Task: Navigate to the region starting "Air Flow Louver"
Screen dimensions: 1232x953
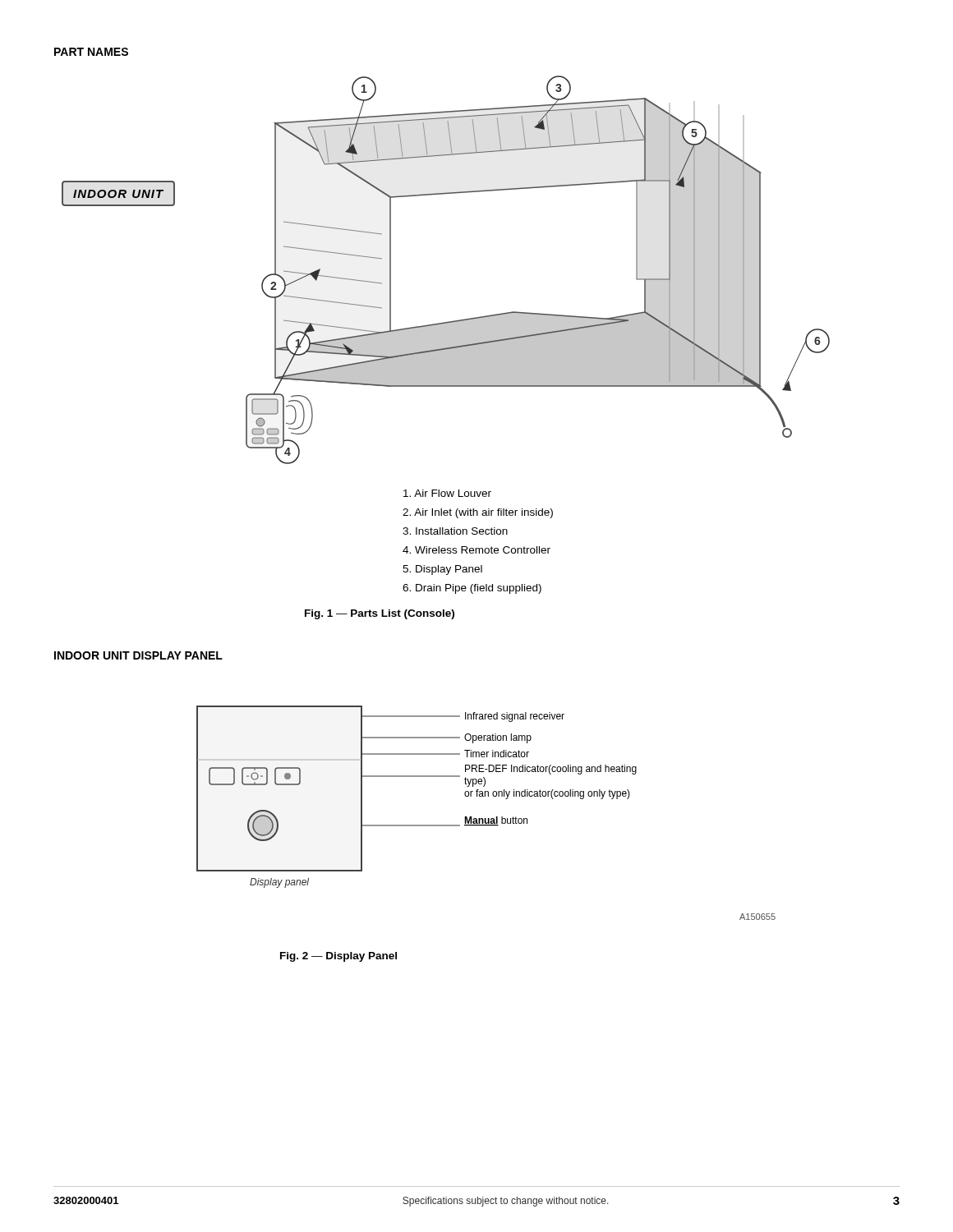Action: click(x=447, y=493)
